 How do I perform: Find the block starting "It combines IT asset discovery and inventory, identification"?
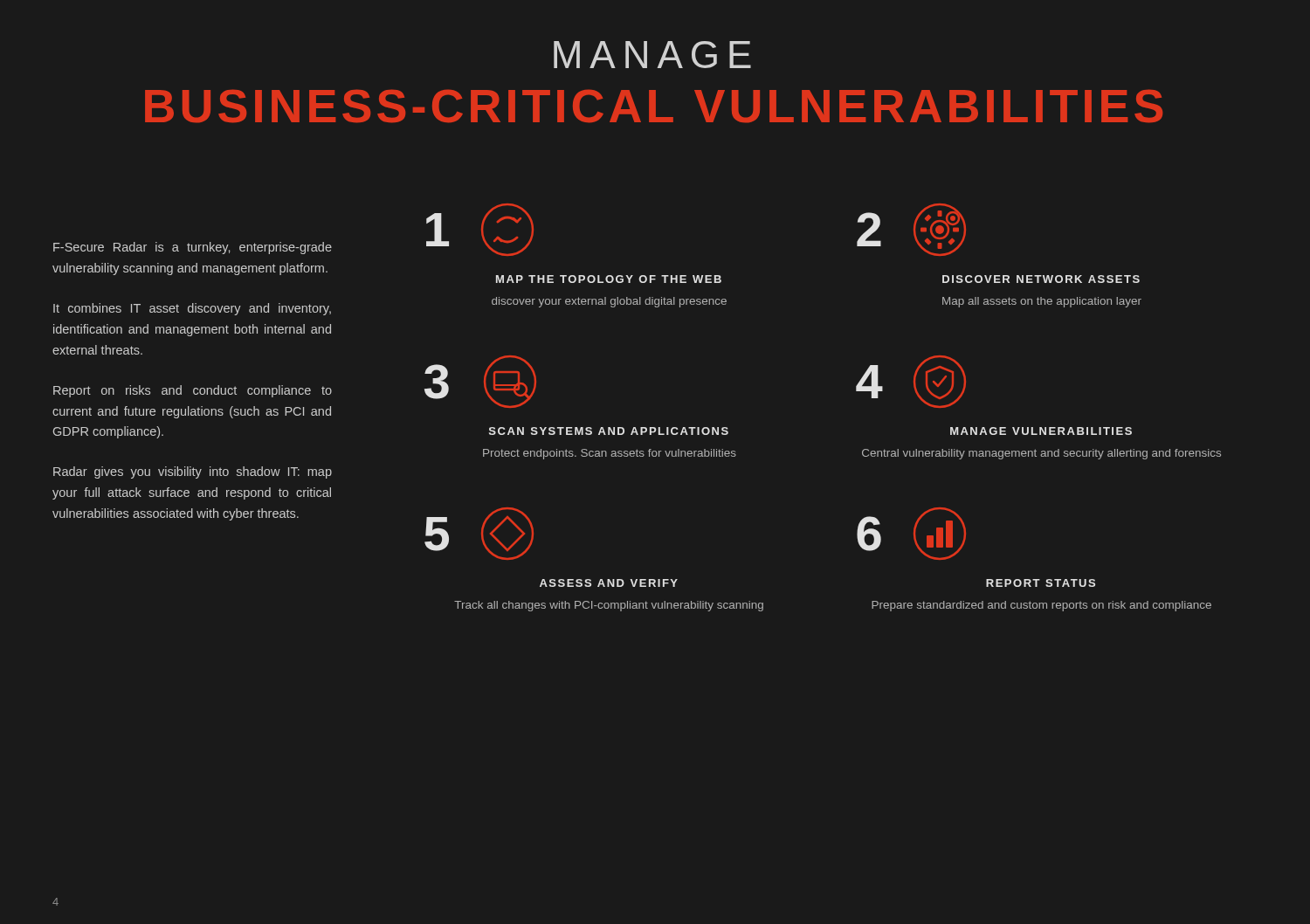pos(192,330)
